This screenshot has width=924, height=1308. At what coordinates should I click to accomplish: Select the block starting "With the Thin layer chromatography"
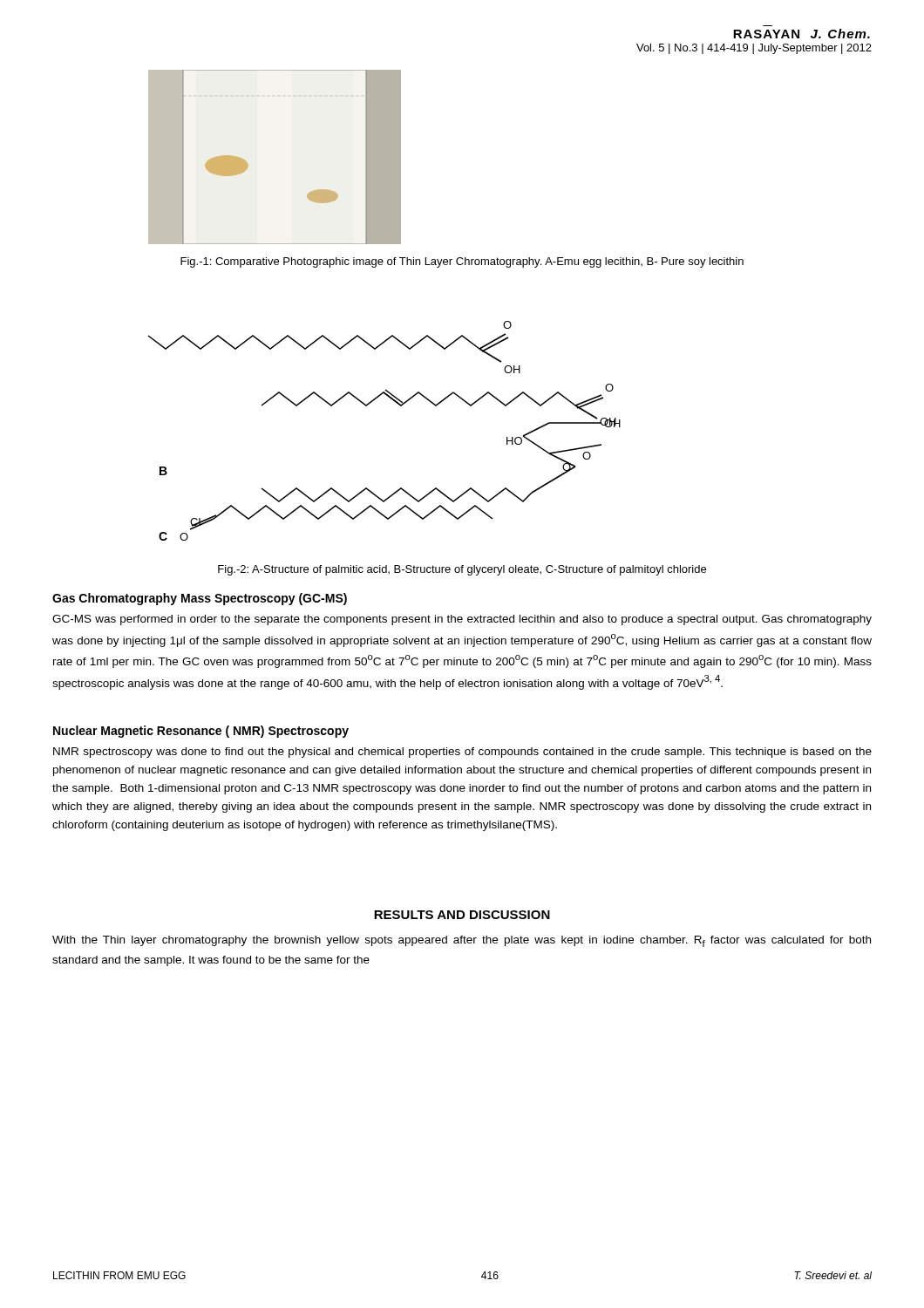click(462, 950)
